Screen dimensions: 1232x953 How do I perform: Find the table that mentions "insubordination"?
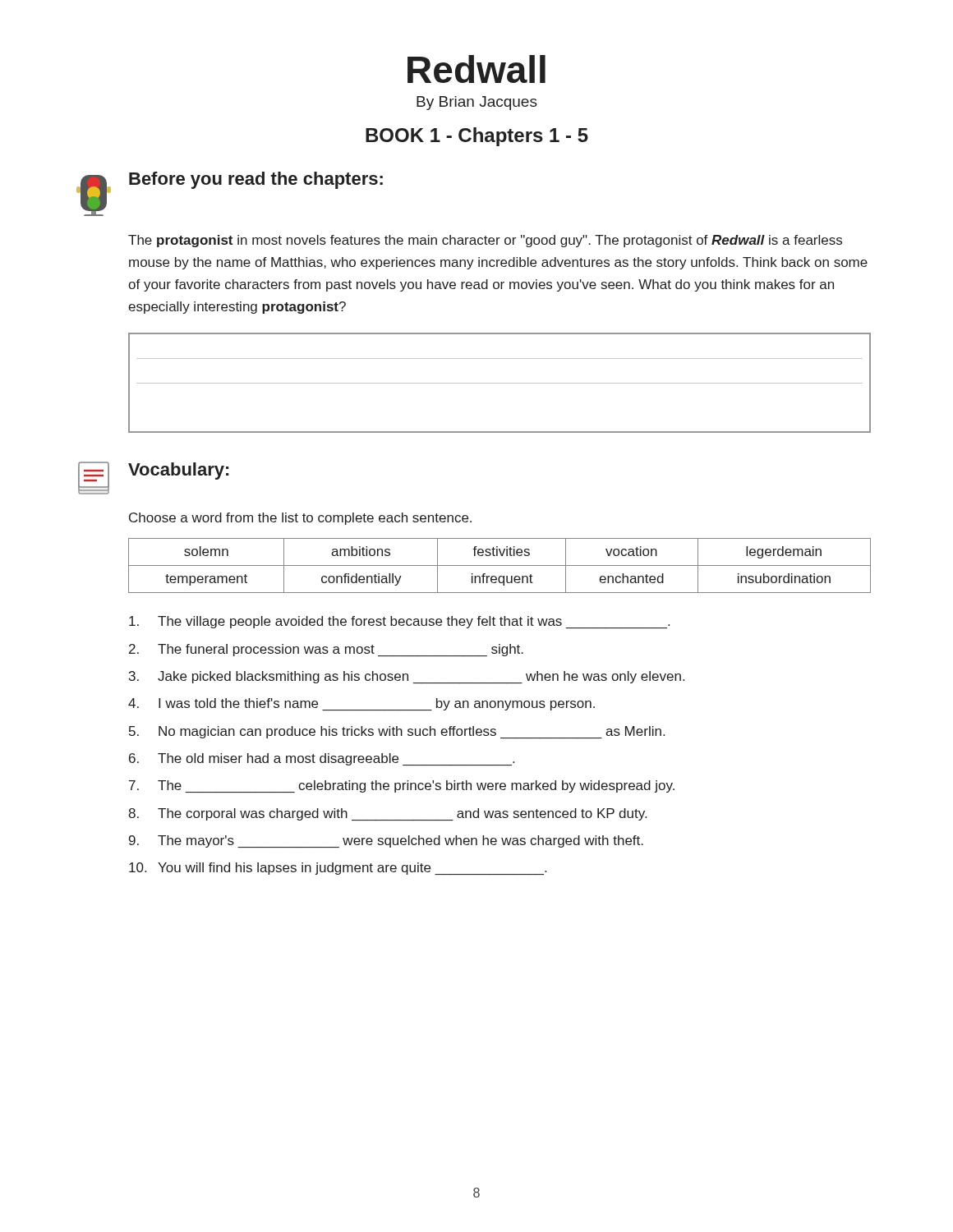click(x=500, y=566)
